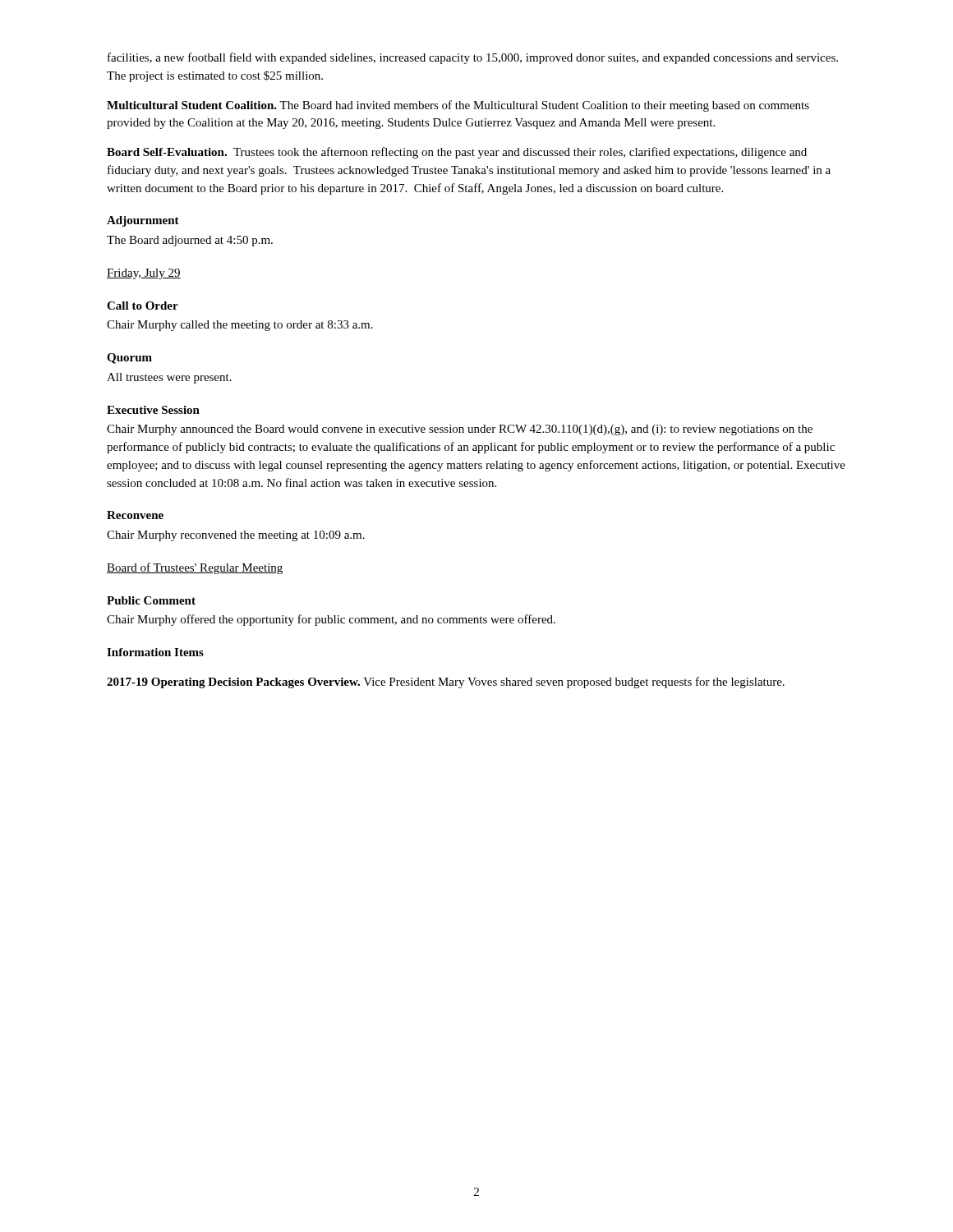Find the passage starting "Board Self-Evaluation. Trustees took the afternoon reflecting on"
This screenshot has height=1232, width=953.
pyautogui.click(x=469, y=170)
